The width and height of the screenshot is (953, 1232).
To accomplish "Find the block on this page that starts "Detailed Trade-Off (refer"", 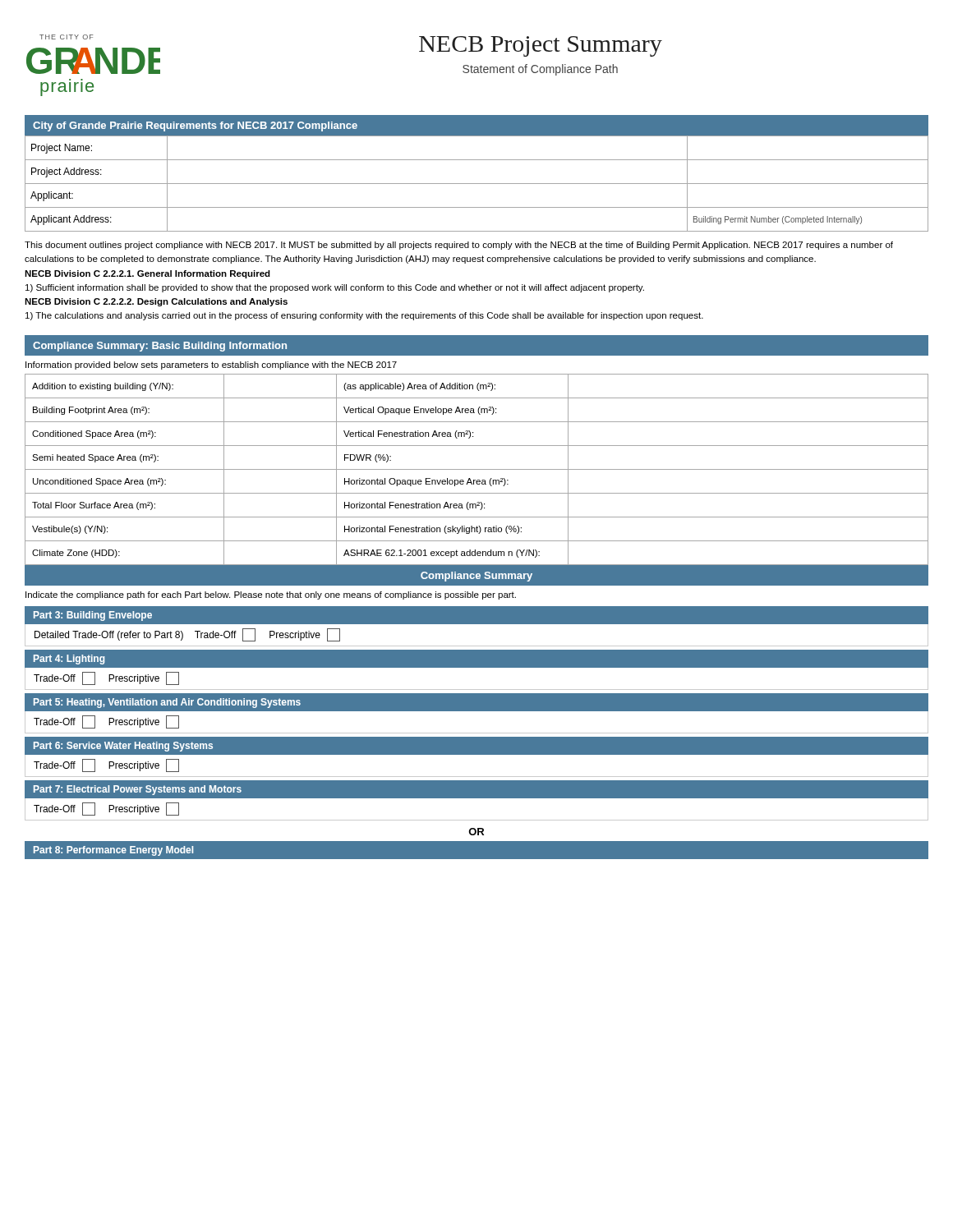I will 187,634.
